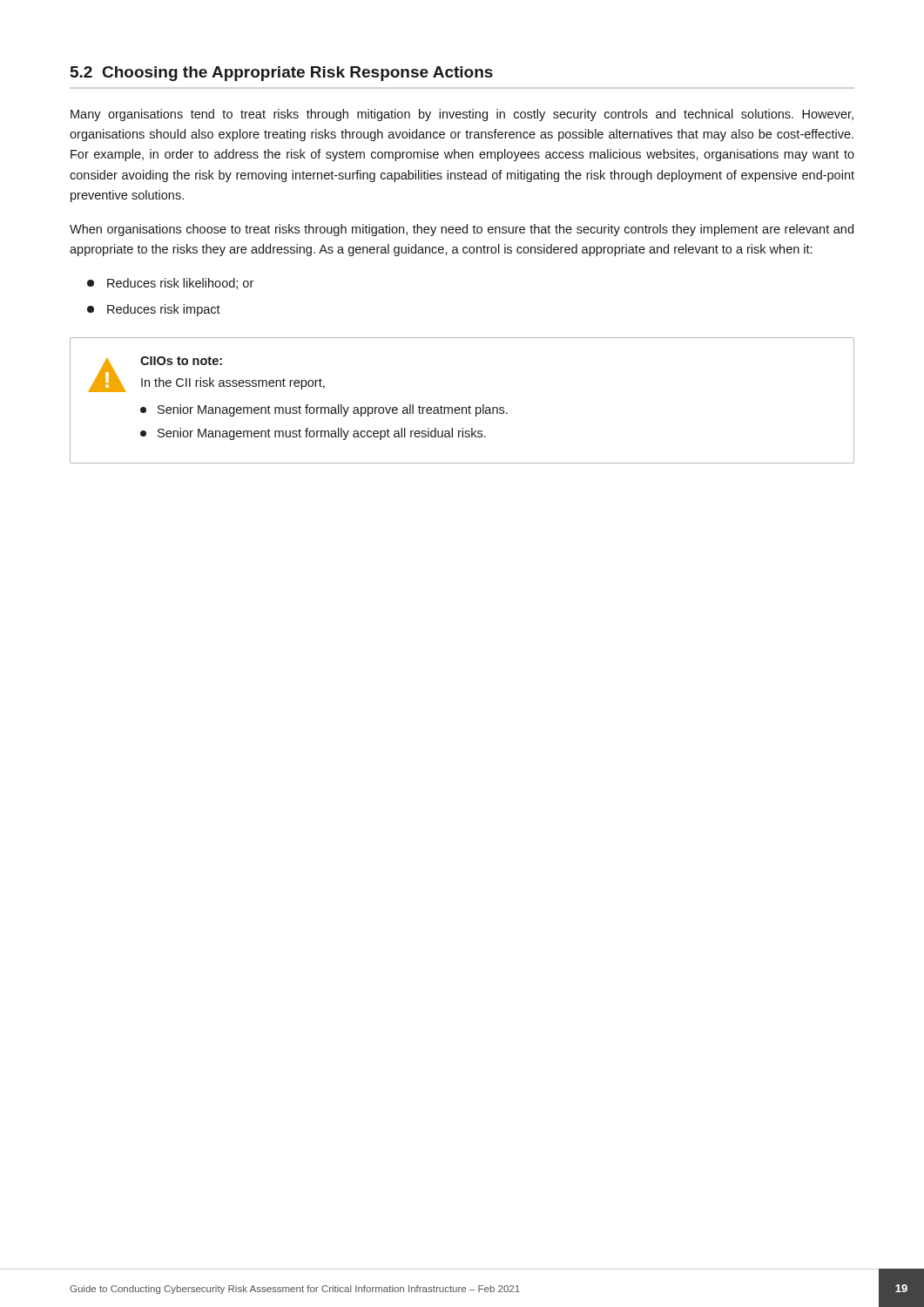The width and height of the screenshot is (924, 1307).
Task: Click on the block starting "When organisations choose to treat risks through mitigation,"
Action: click(x=462, y=239)
